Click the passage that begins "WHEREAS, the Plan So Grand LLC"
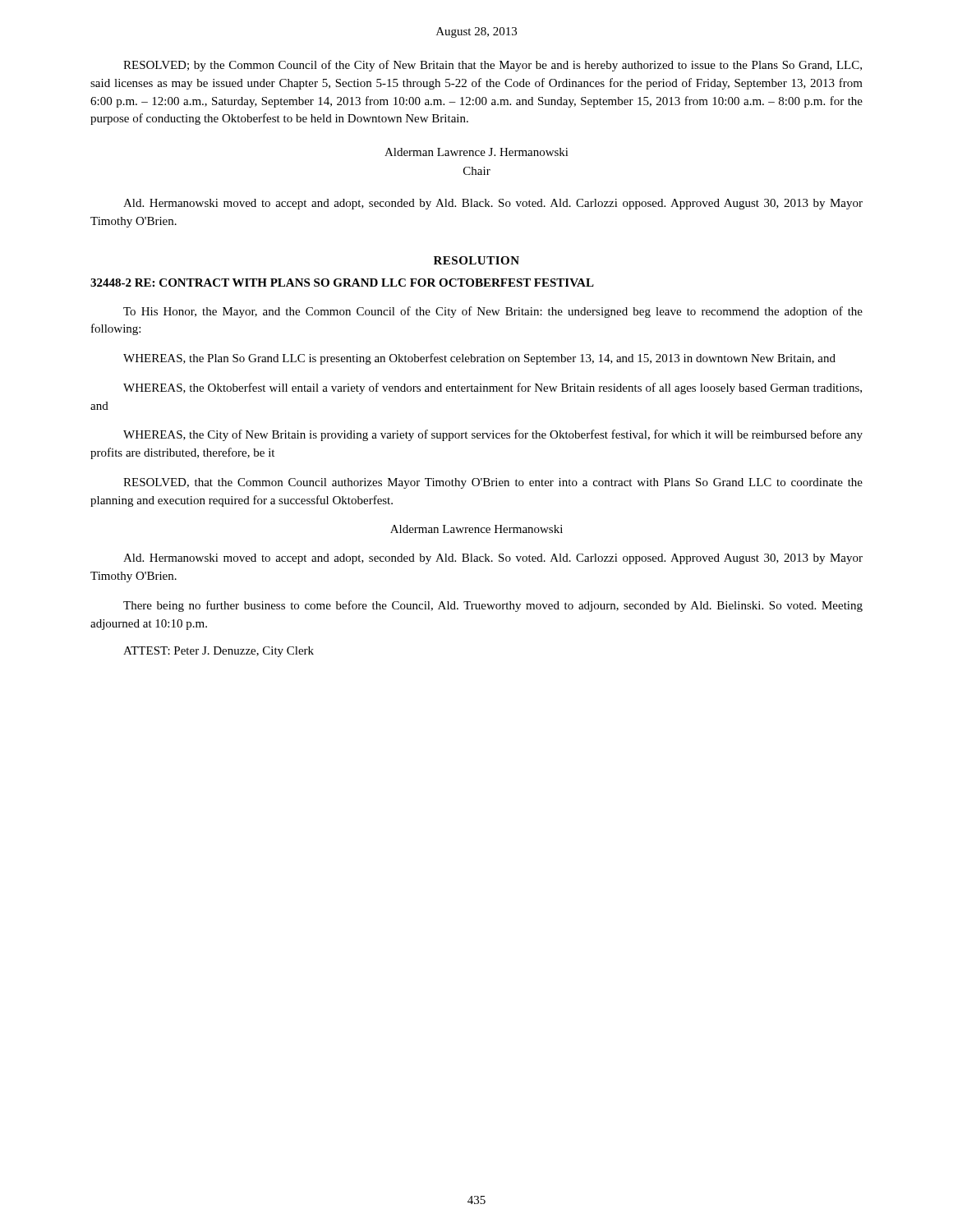This screenshot has width=953, height=1232. pyautogui.click(x=479, y=358)
